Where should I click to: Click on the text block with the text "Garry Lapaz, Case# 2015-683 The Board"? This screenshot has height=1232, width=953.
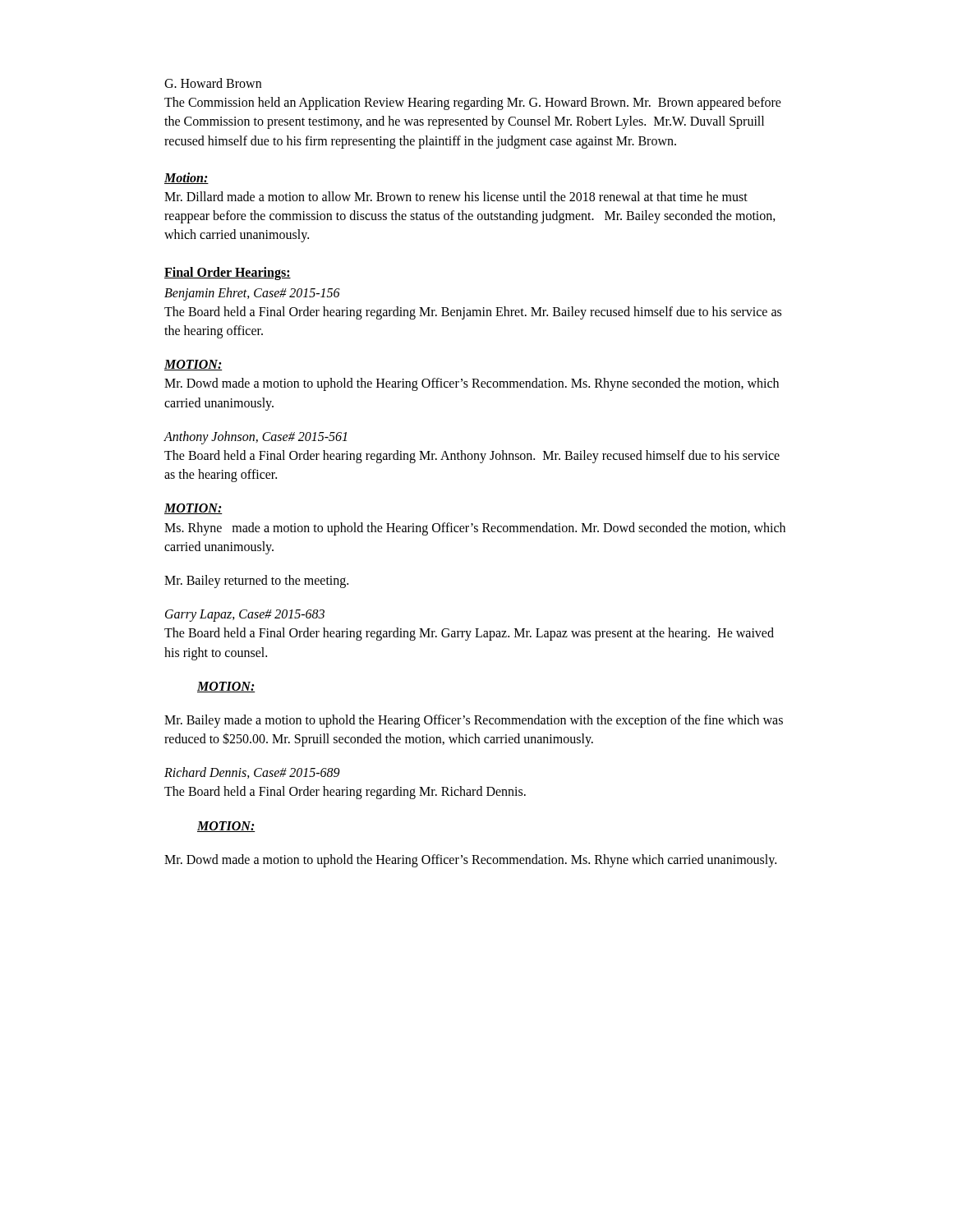point(476,633)
